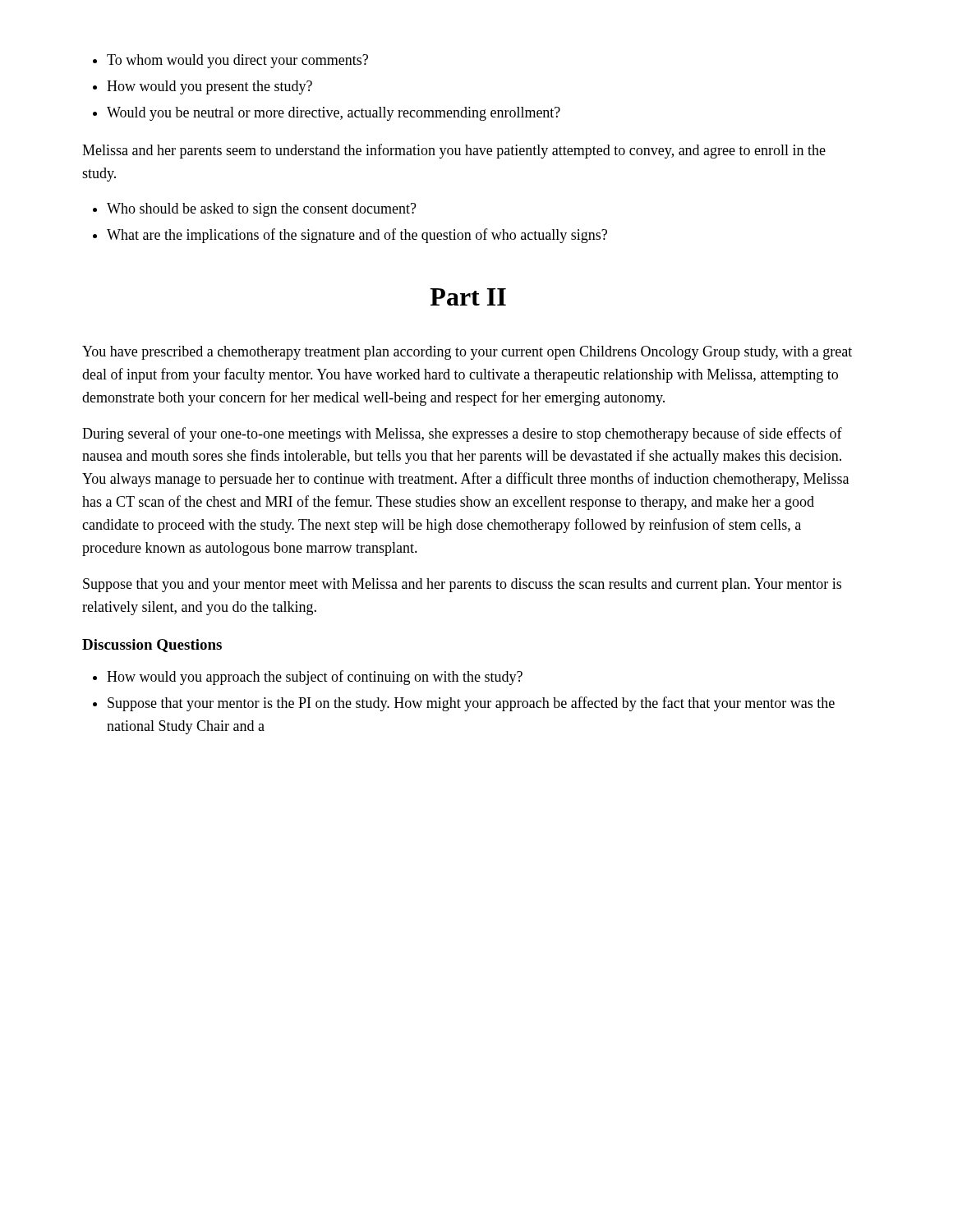Locate the block of text that opens with "You have prescribed"
Screen dimensions: 1232x953
(x=468, y=375)
